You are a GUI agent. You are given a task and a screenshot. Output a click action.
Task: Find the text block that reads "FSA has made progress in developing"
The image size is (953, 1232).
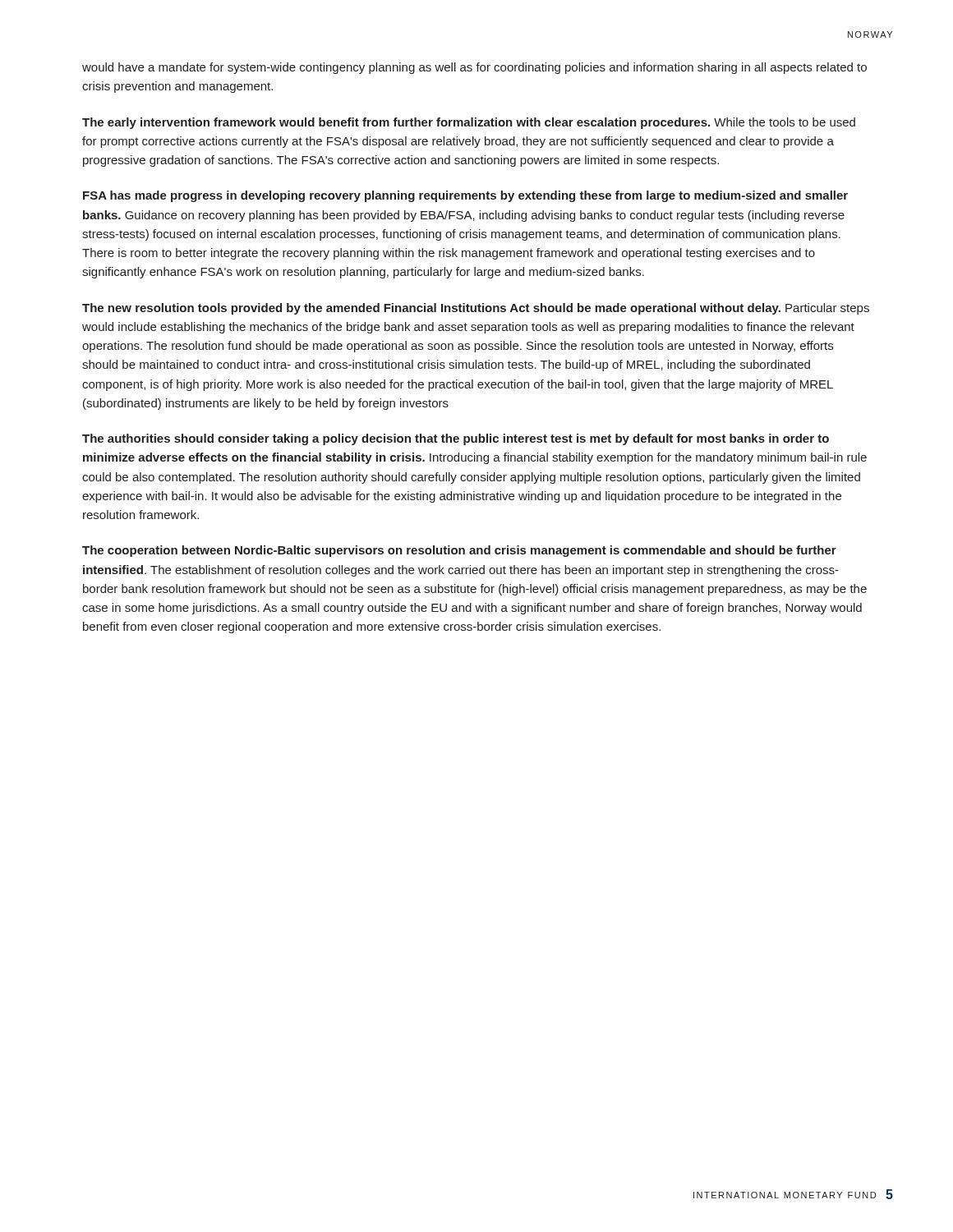click(465, 233)
